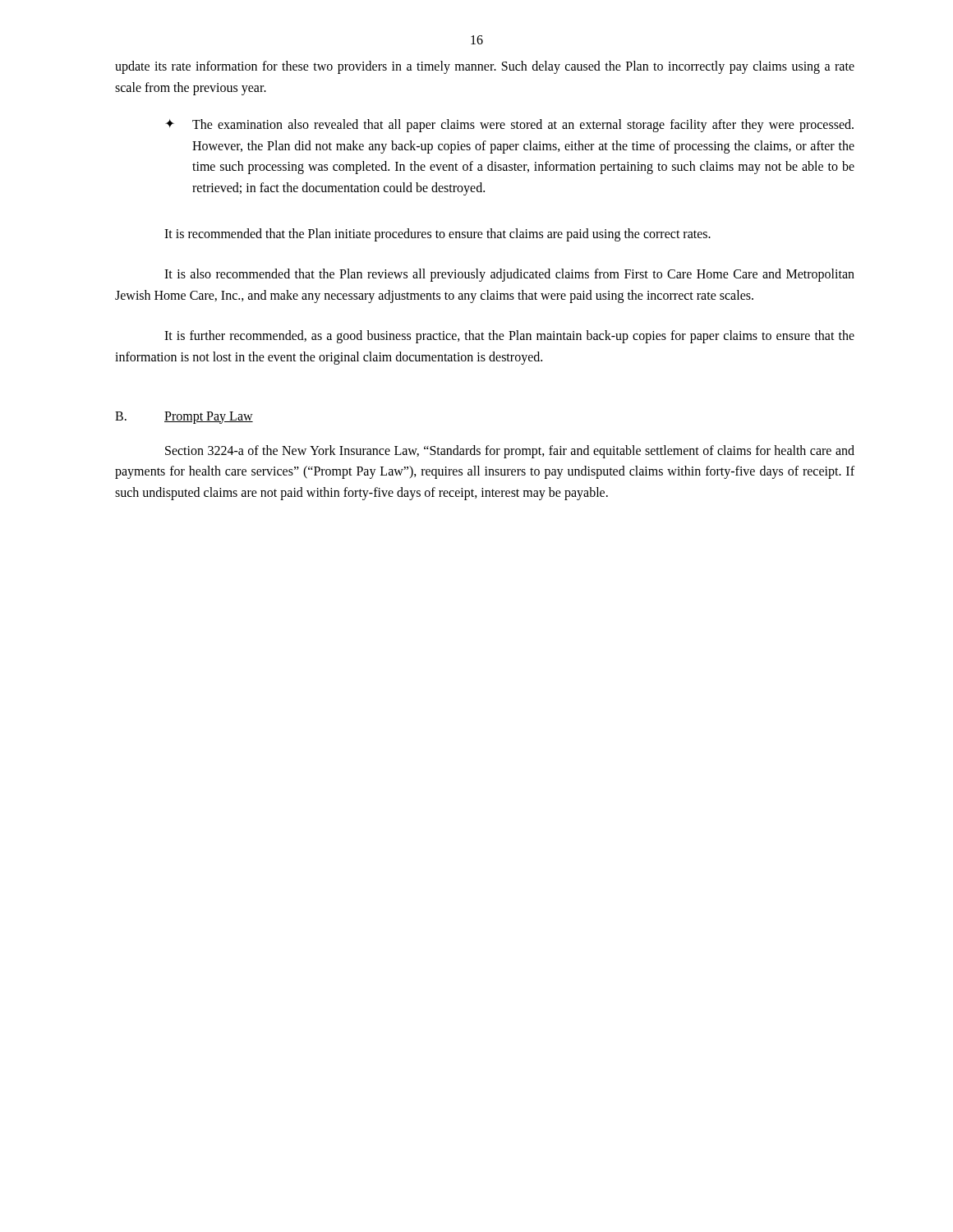The width and height of the screenshot is (953, 1232).
Task: Click on the passage starting "It is further recommended, as"
Action: tap(485, 346)
